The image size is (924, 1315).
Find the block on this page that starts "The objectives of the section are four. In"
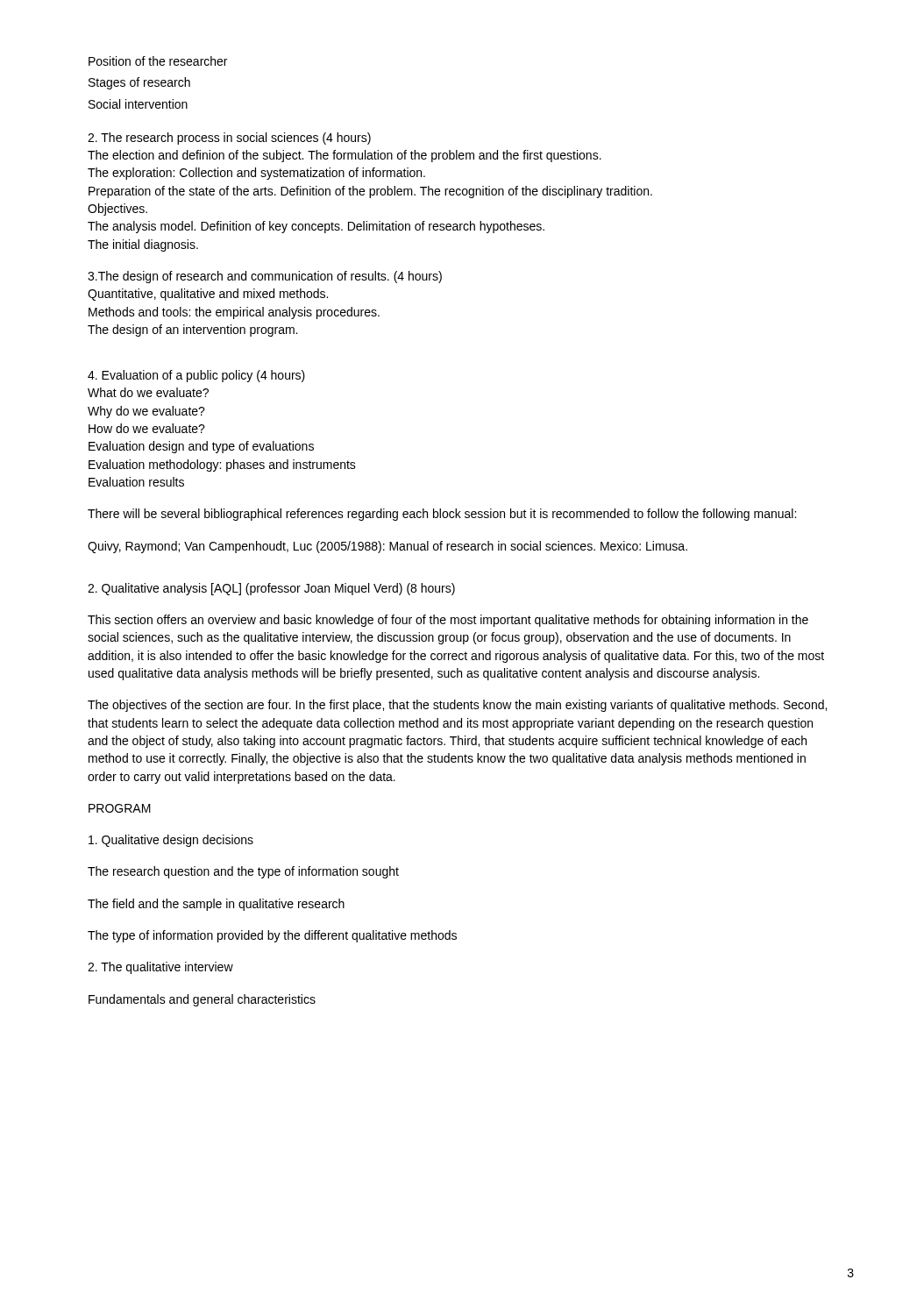[x=462, y=741]
